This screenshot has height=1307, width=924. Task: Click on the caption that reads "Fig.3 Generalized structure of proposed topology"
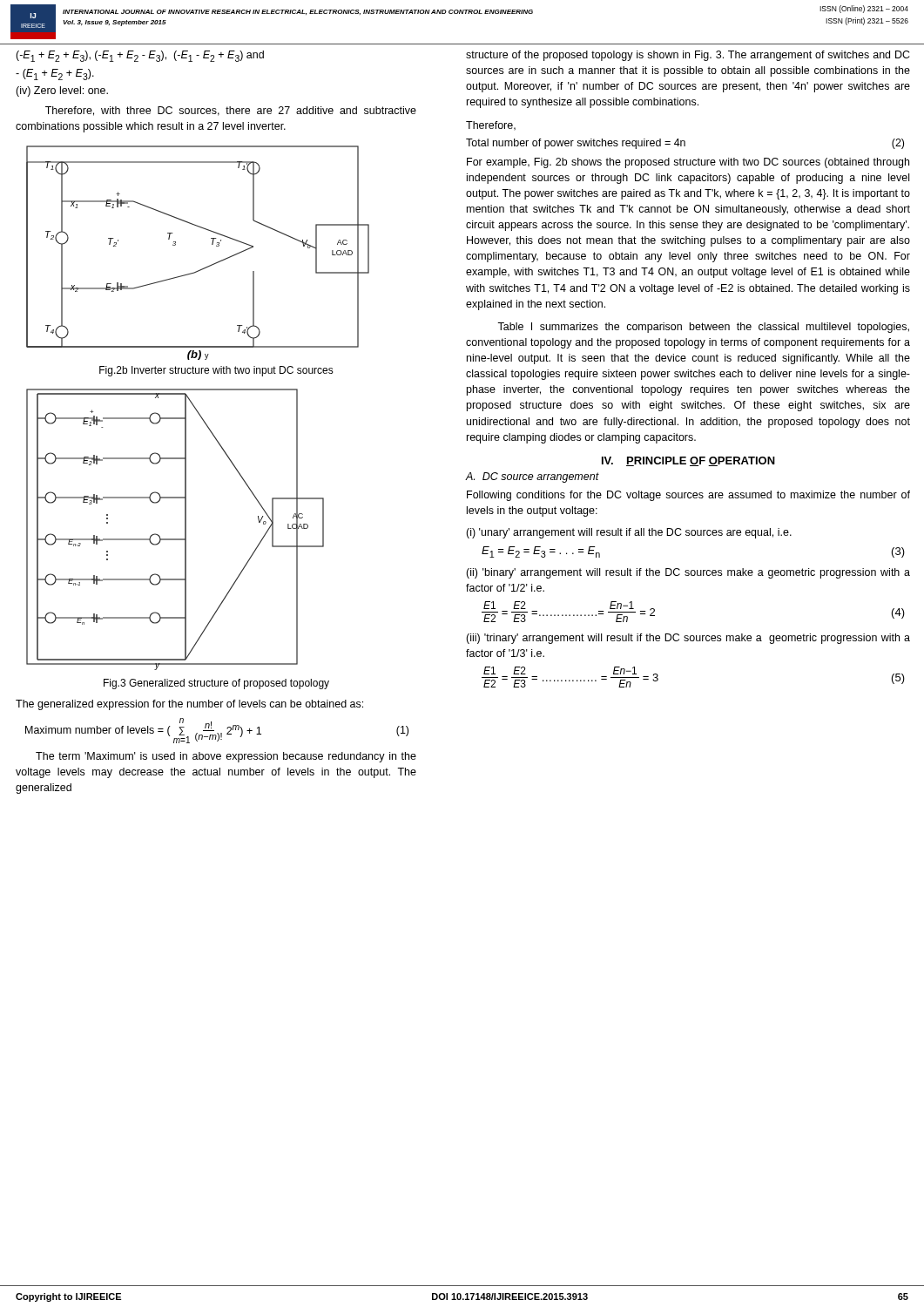tap(216, 683)
